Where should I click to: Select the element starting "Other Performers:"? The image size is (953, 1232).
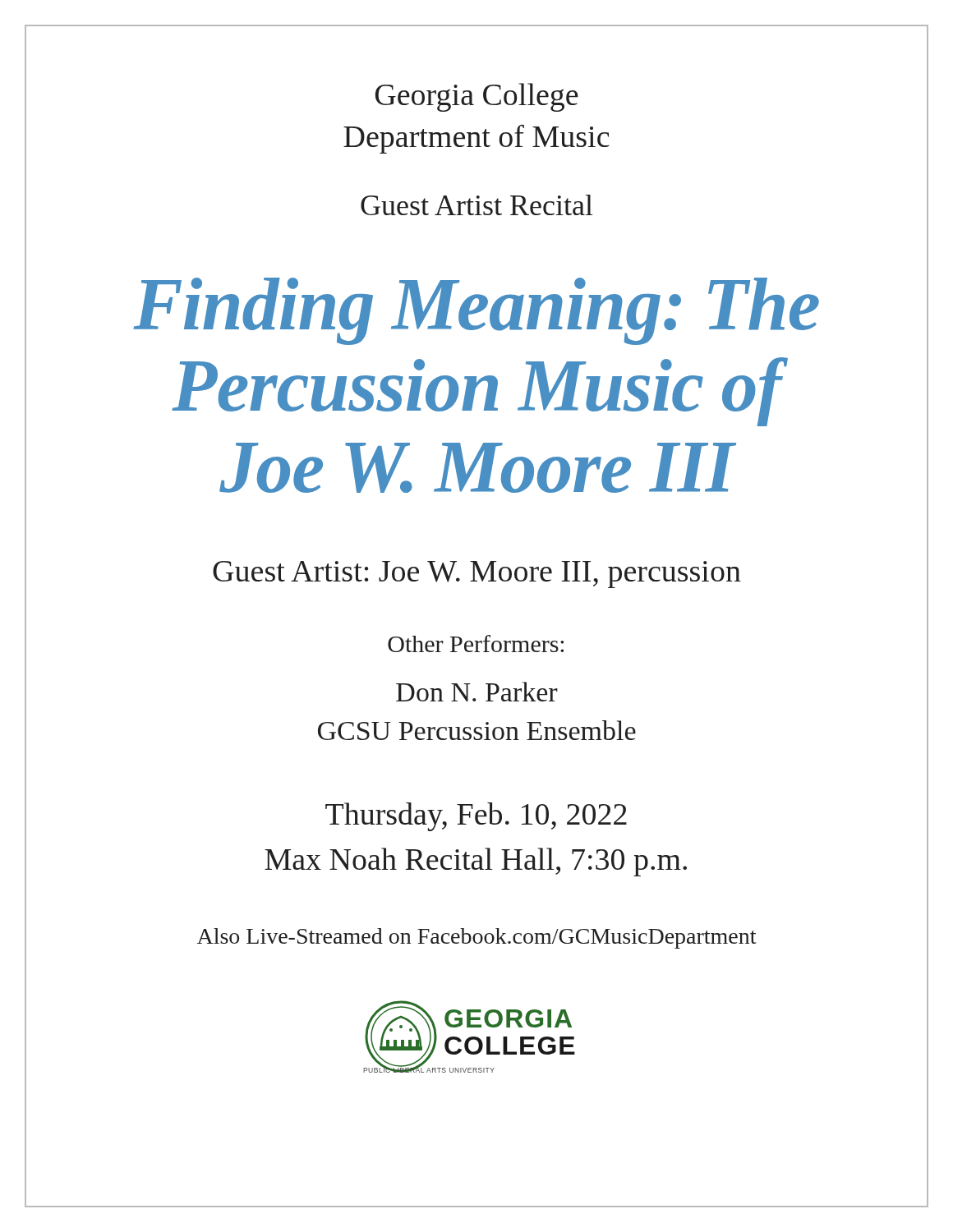476,643
